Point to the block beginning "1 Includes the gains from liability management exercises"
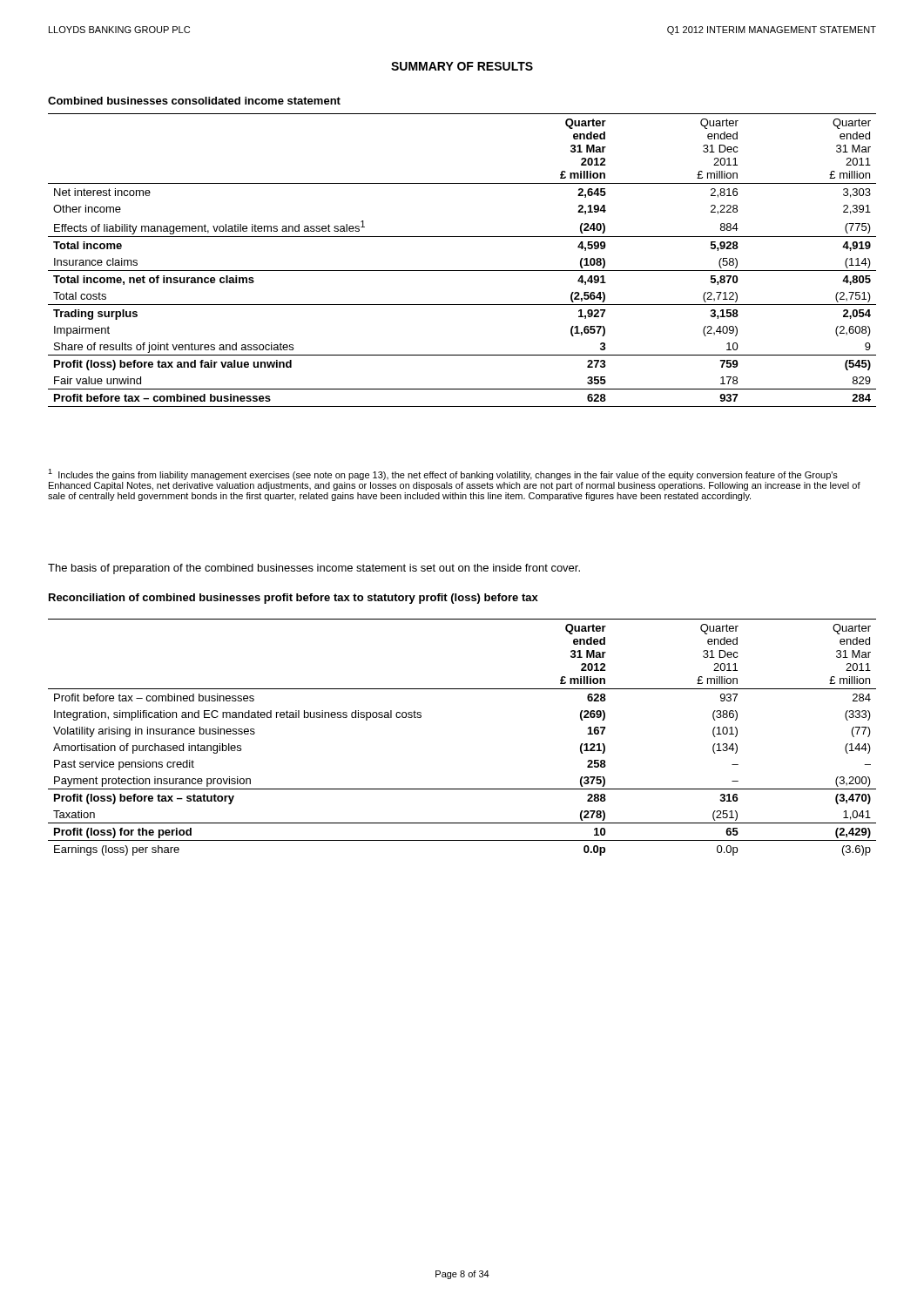 pyautogui.click(x=454, y=484)
